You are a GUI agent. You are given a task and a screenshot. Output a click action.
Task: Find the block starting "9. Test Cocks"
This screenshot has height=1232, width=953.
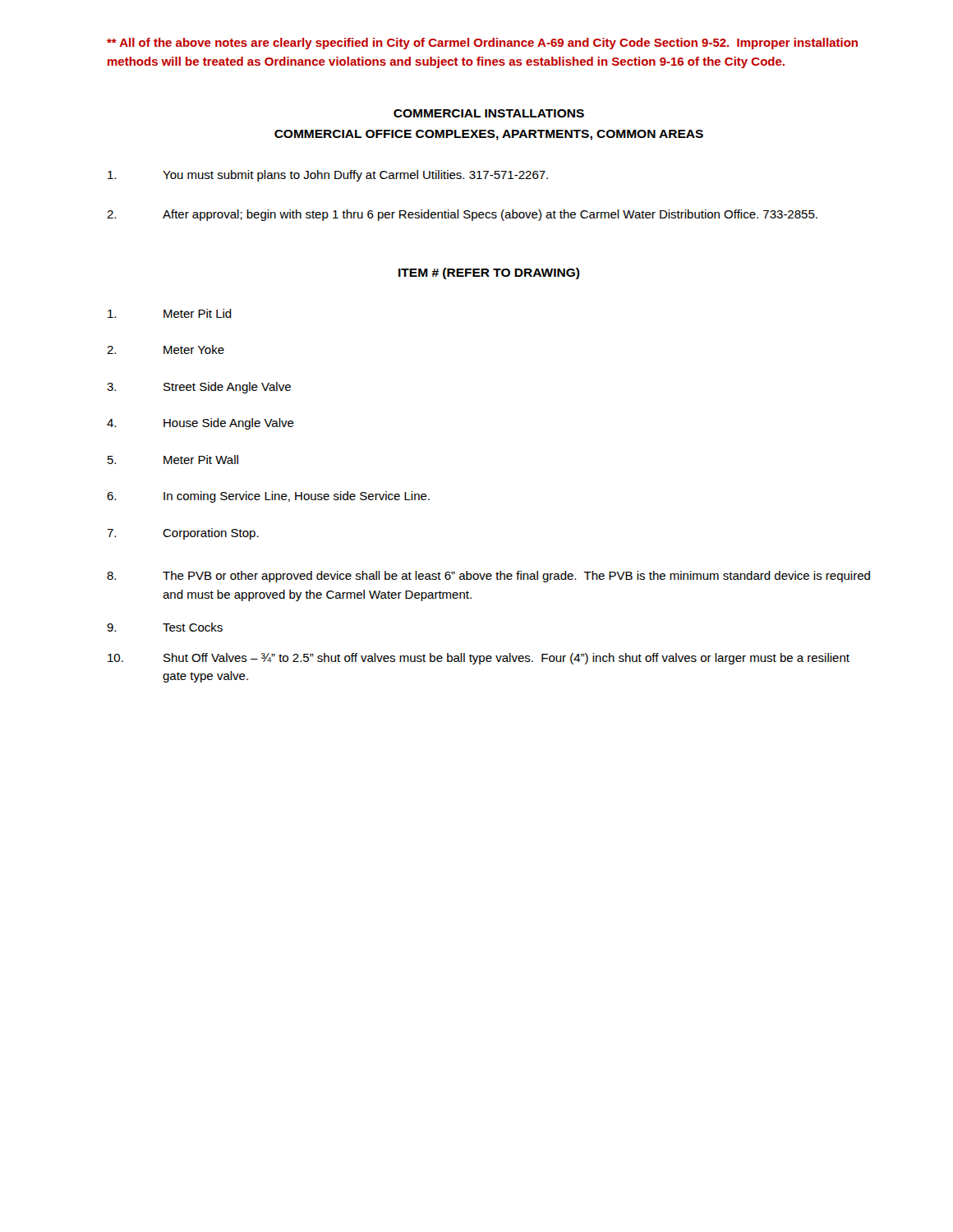(x=165, y=628)
